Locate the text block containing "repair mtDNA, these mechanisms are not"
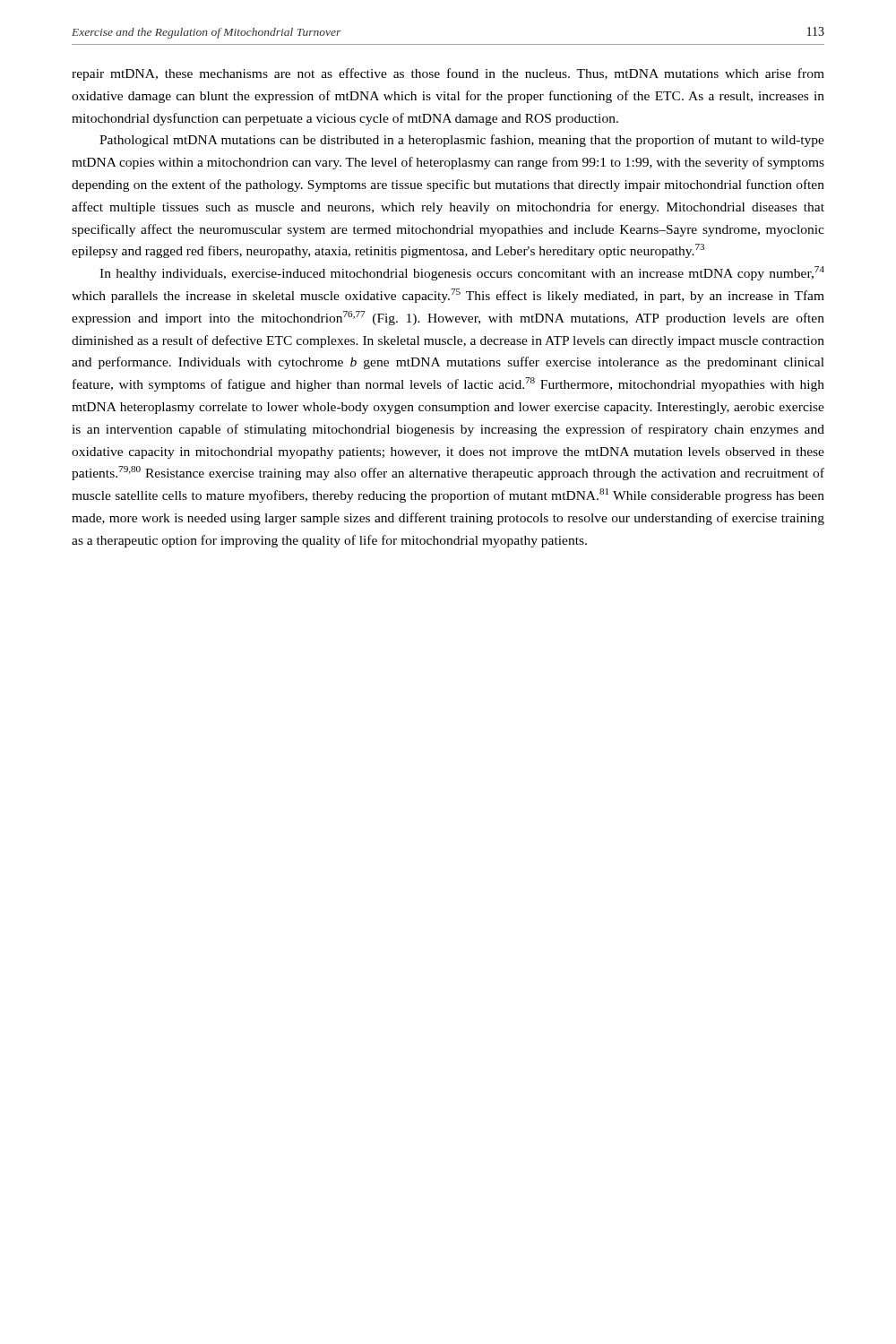896x1344 pixels. [448, 96]
